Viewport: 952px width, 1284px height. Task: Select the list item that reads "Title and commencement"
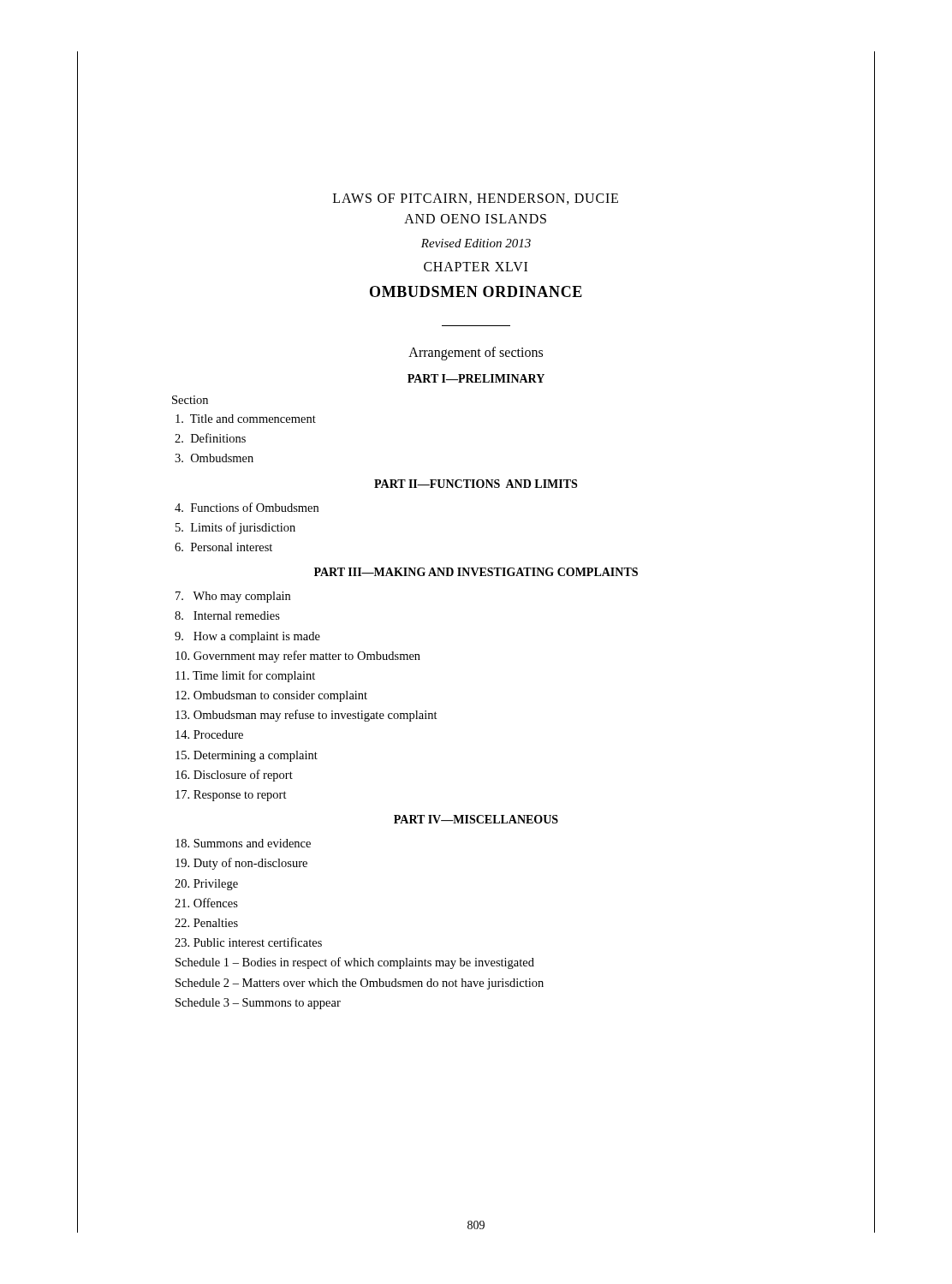[245, 419]
